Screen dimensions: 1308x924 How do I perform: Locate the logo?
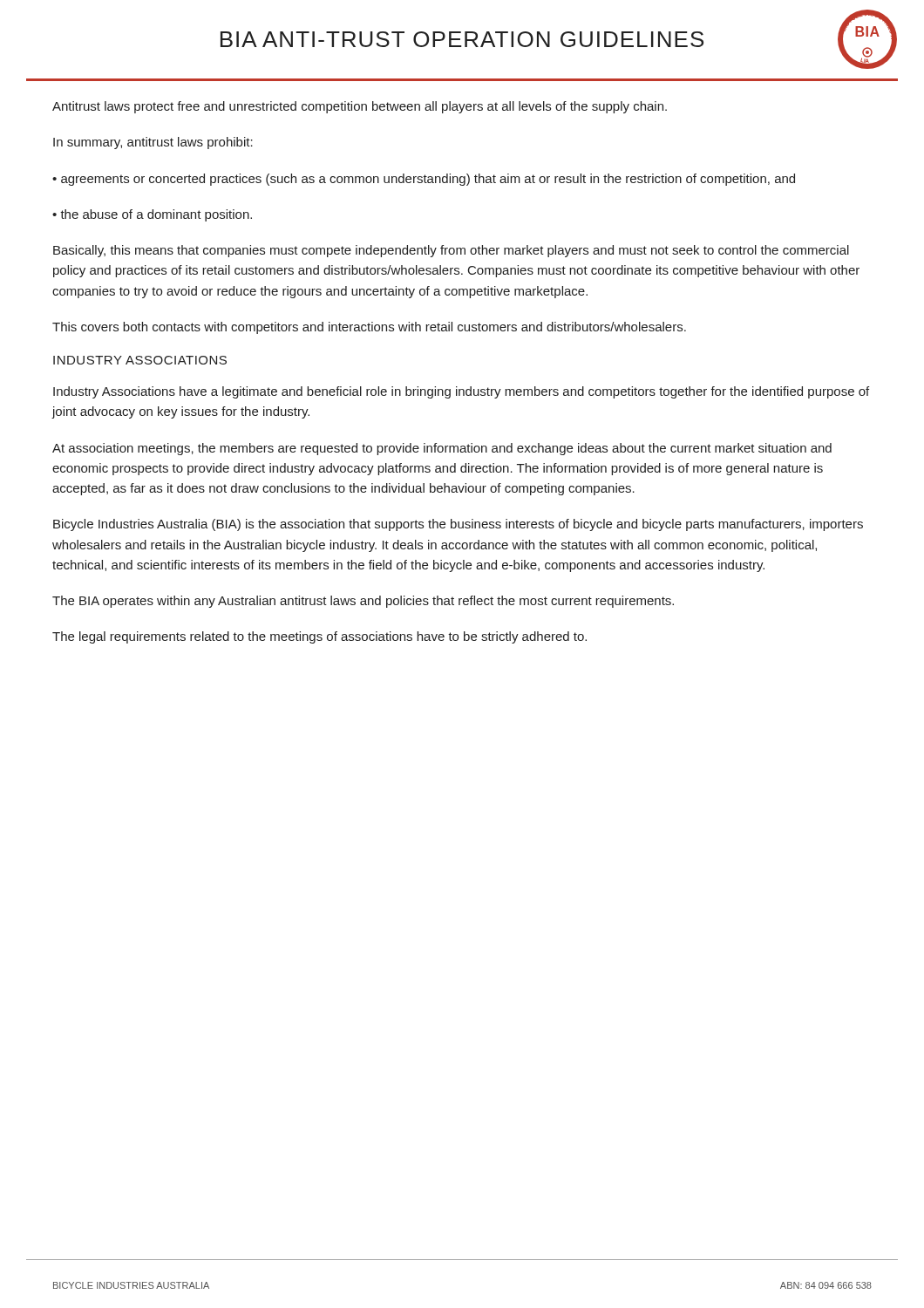pos(867,39)
